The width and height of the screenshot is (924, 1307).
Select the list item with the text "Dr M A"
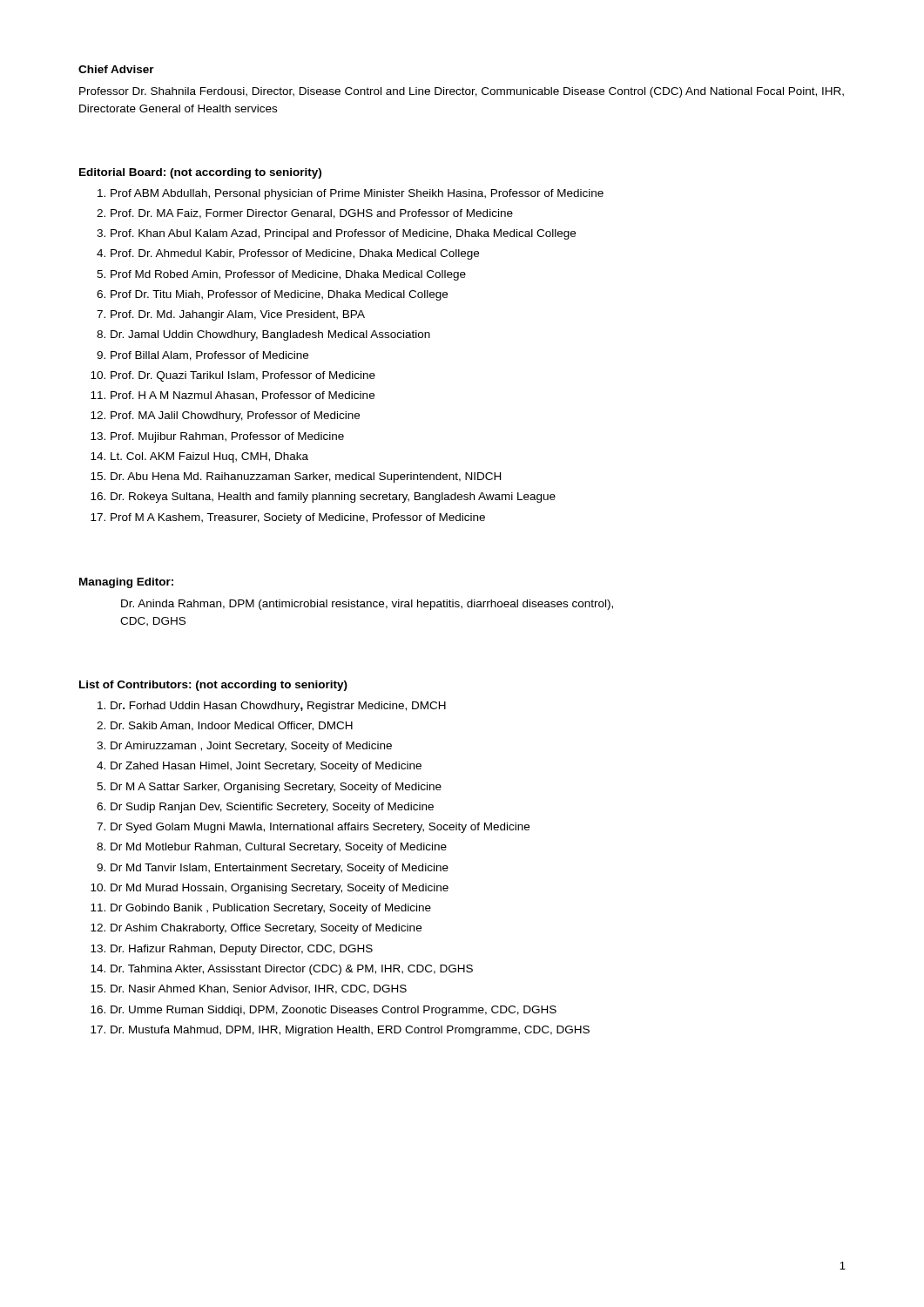276,786
